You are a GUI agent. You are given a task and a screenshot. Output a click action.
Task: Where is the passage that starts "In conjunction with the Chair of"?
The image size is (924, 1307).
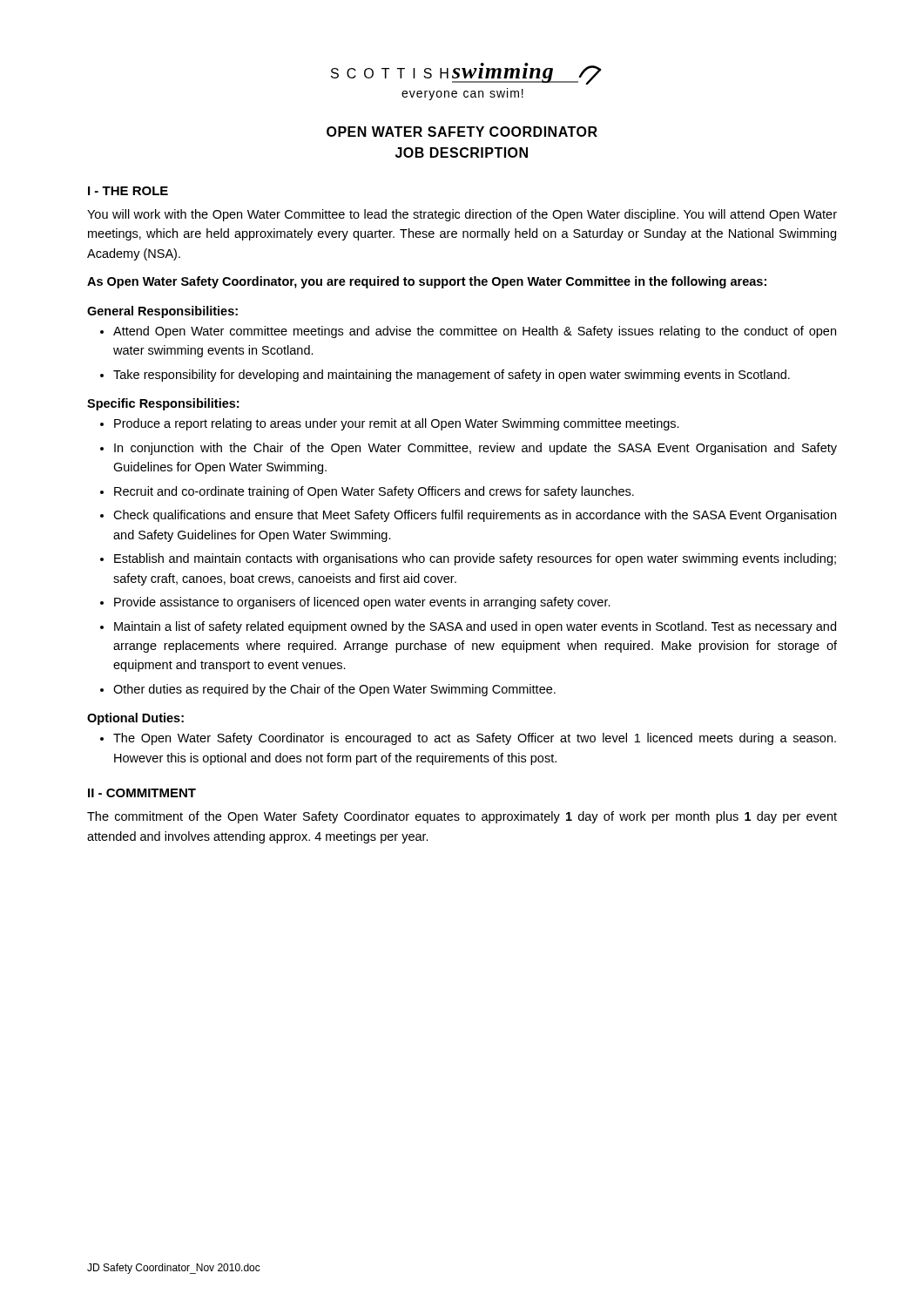click(475, 457)
